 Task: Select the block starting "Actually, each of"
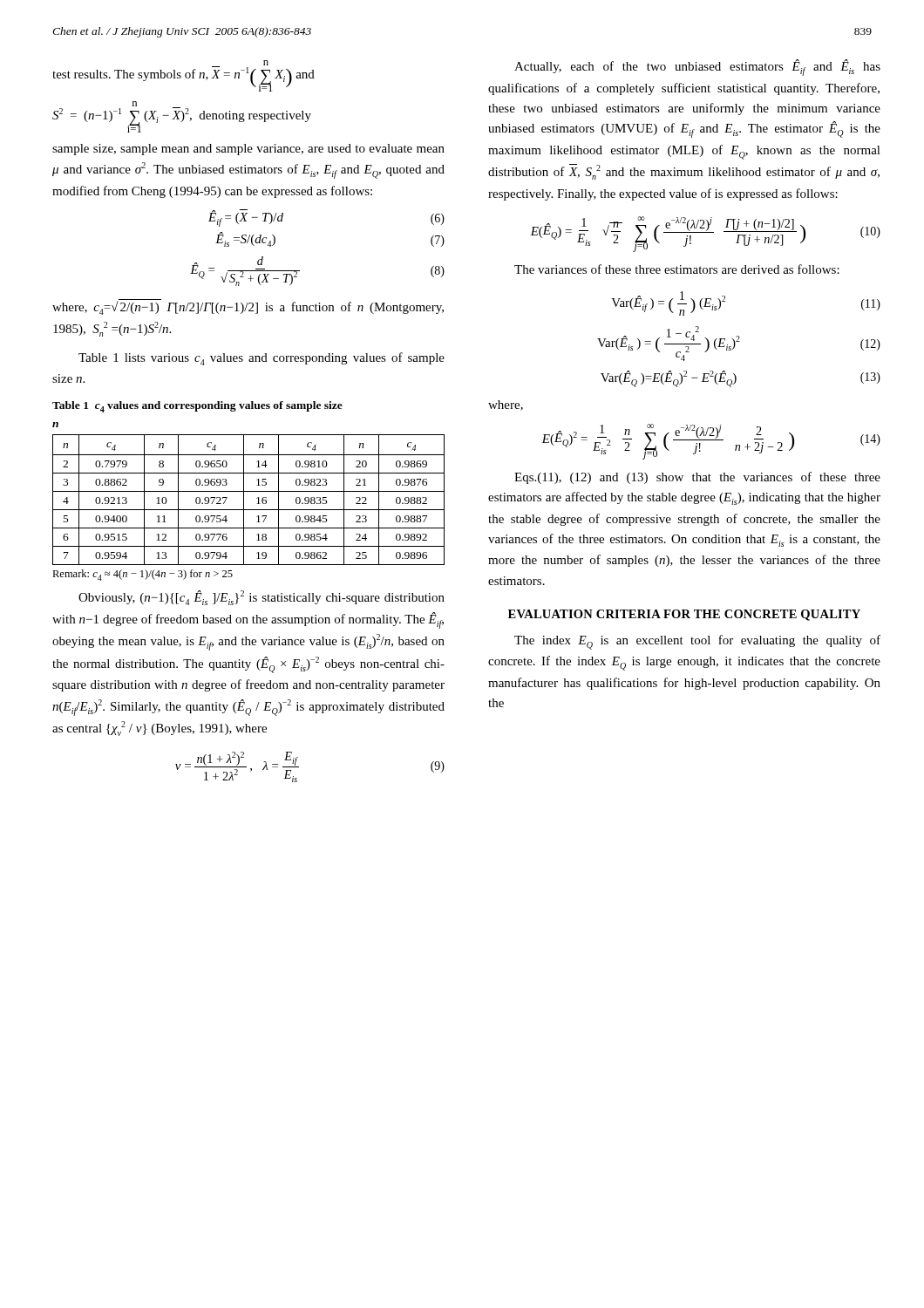point(684,130)
